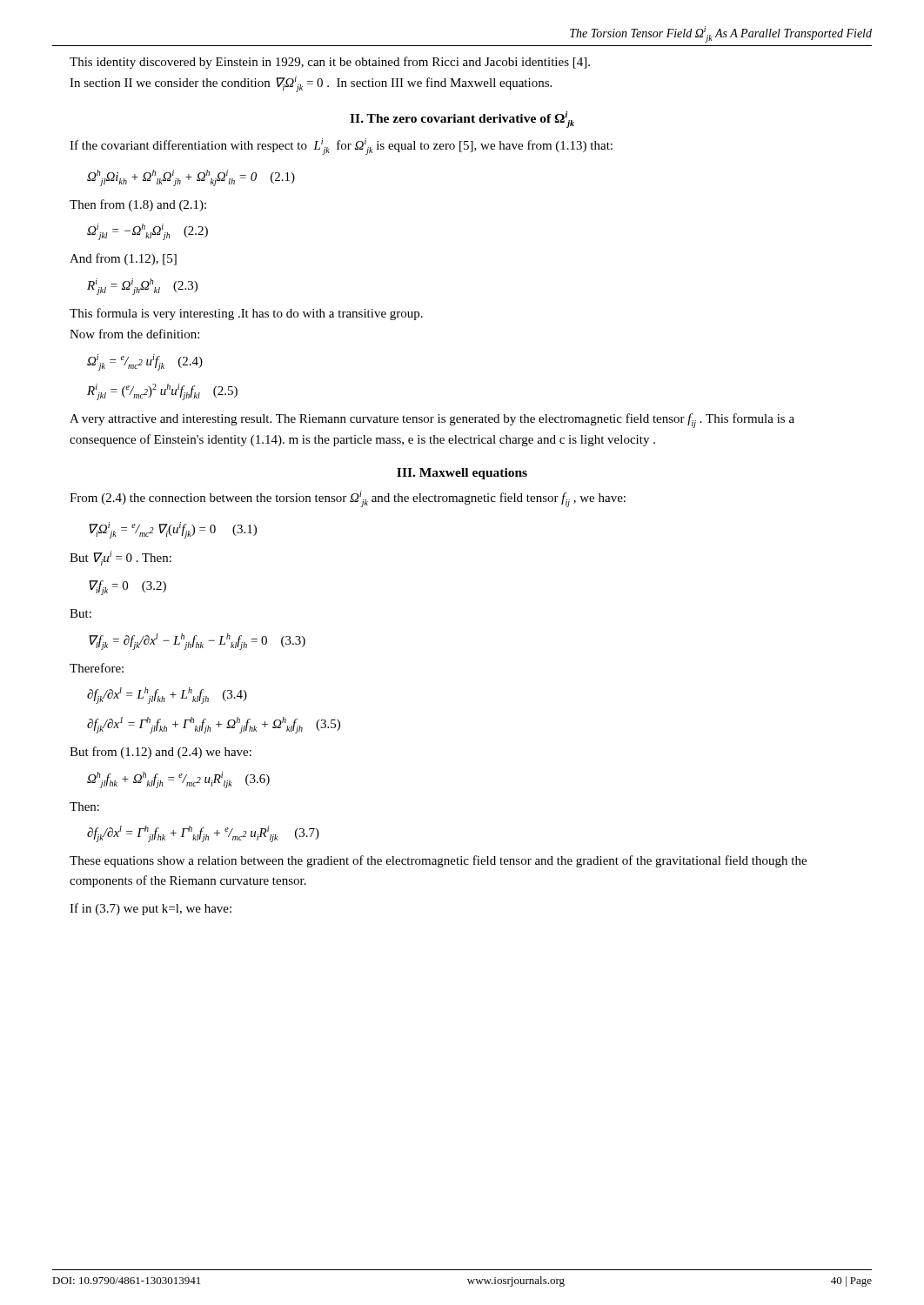Find the block on this page that starts "From (2.4) the connection"
The width and height of the screenshot is (924, 1305).
[348, 498]
